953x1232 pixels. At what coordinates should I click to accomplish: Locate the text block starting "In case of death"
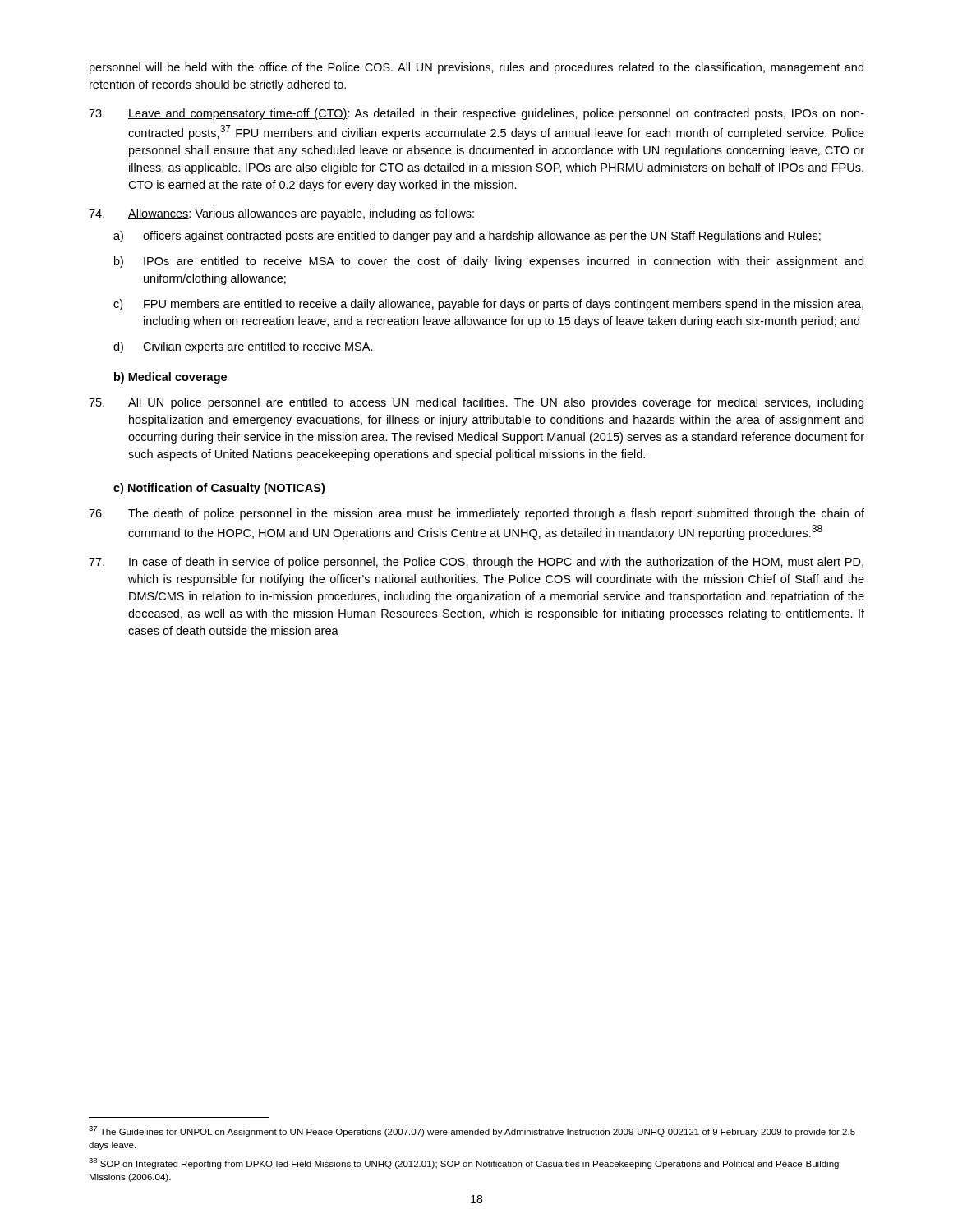click(476, 597)
